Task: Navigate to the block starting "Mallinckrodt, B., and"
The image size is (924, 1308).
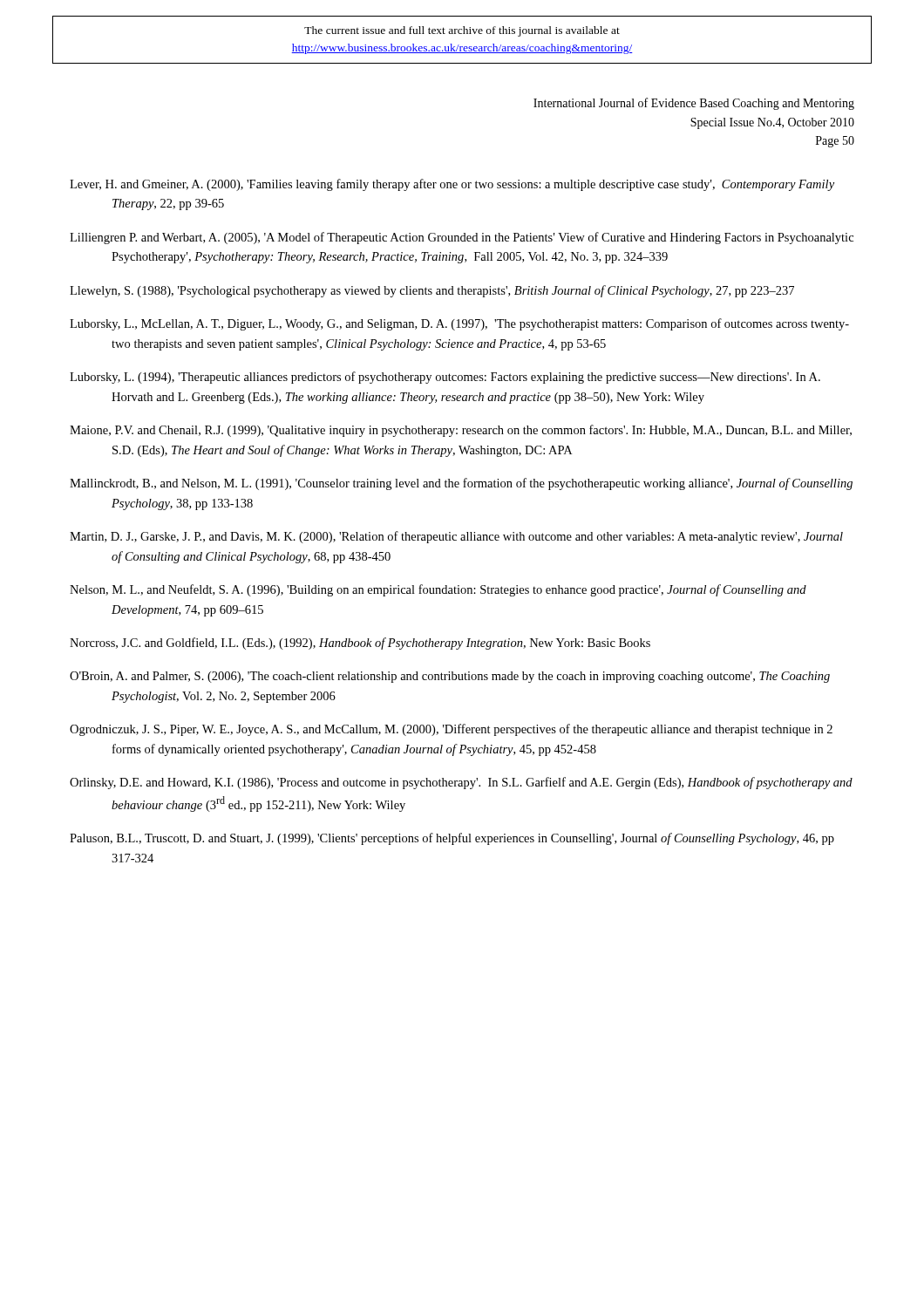Action: click(462, 493)
